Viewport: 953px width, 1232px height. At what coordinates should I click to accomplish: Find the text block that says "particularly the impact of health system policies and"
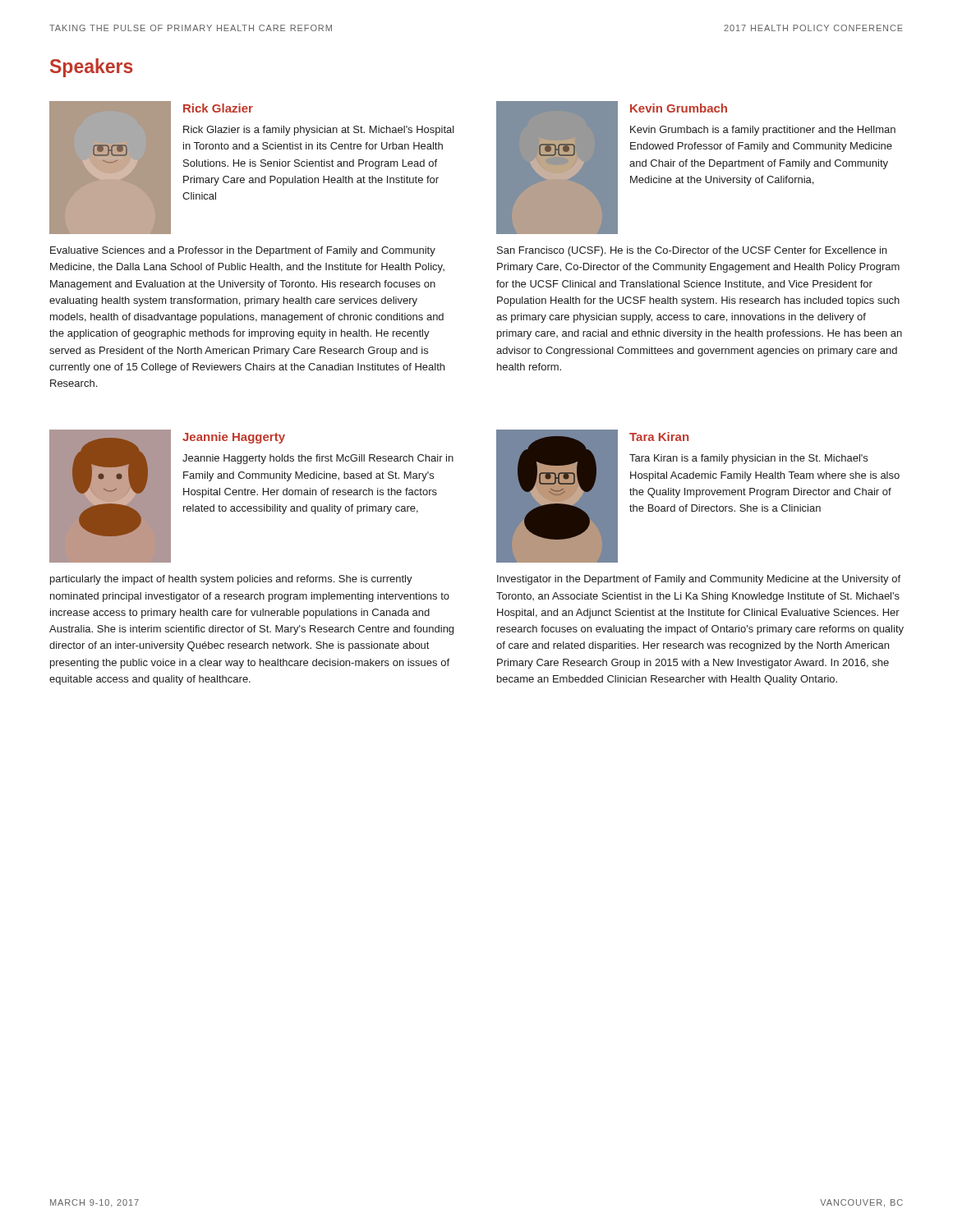pos(252,629)
